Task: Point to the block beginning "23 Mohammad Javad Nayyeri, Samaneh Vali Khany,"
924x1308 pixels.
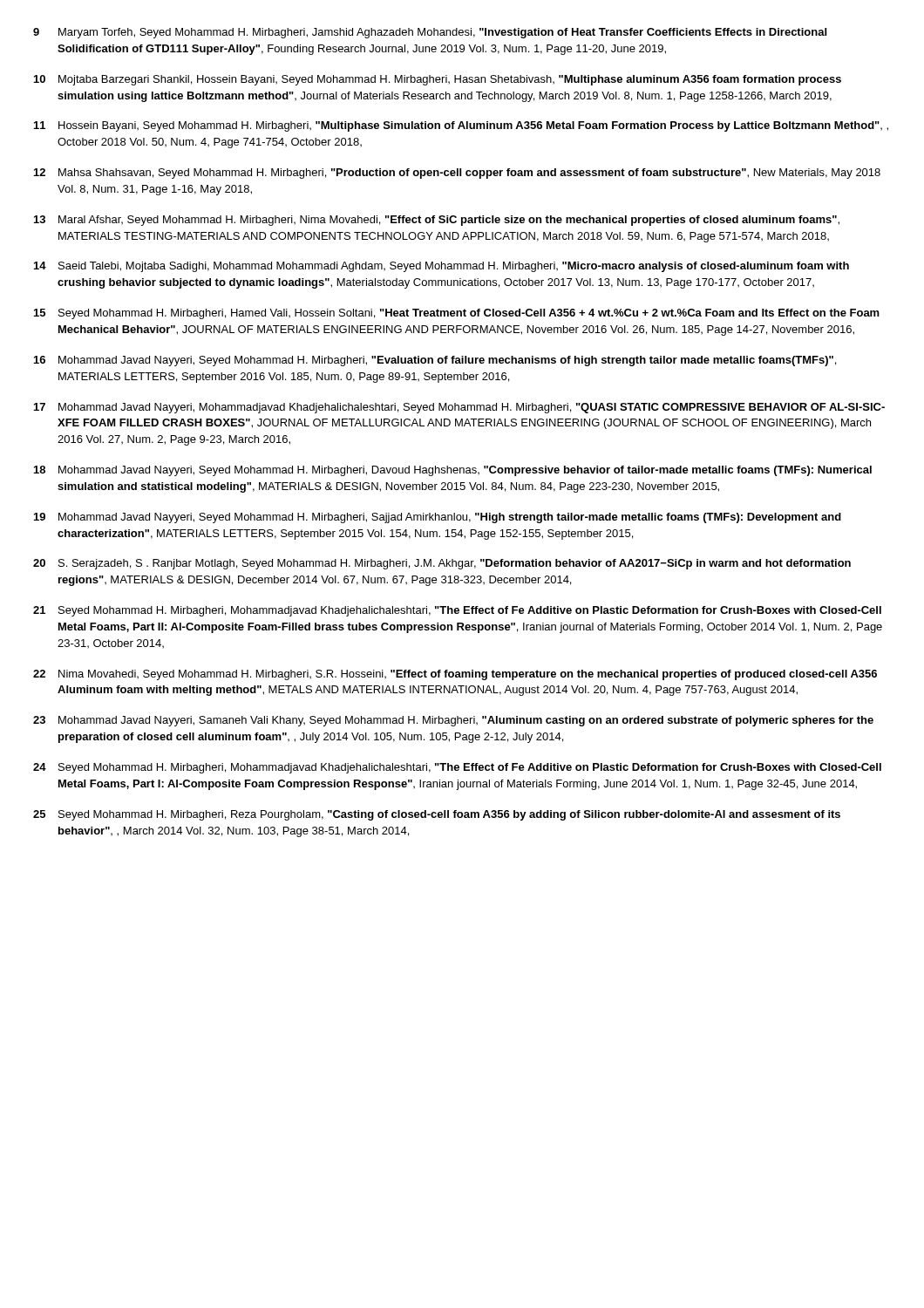Action: pos(462,729)
